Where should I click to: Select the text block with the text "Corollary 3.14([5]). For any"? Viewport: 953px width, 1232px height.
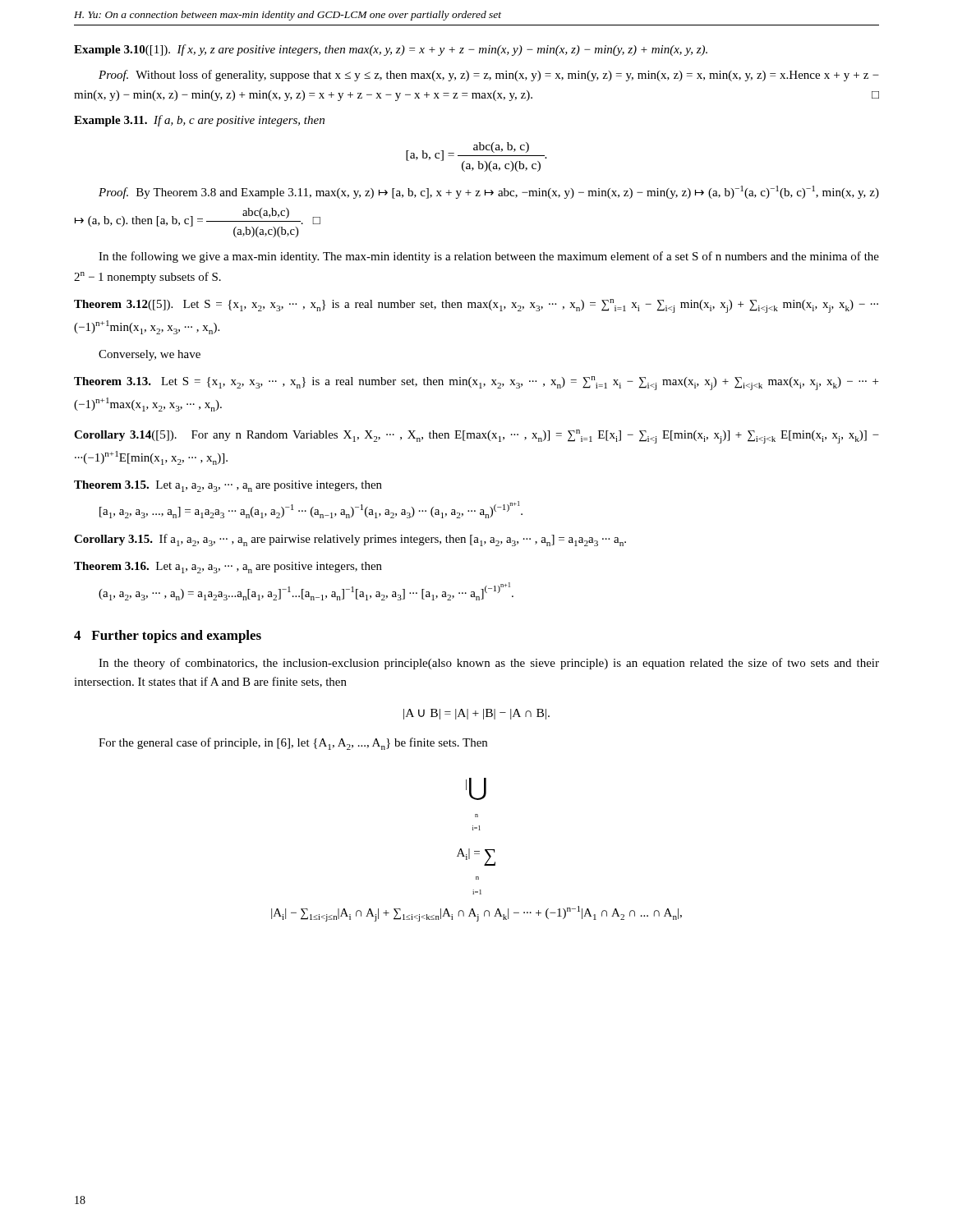pos(476,446)
